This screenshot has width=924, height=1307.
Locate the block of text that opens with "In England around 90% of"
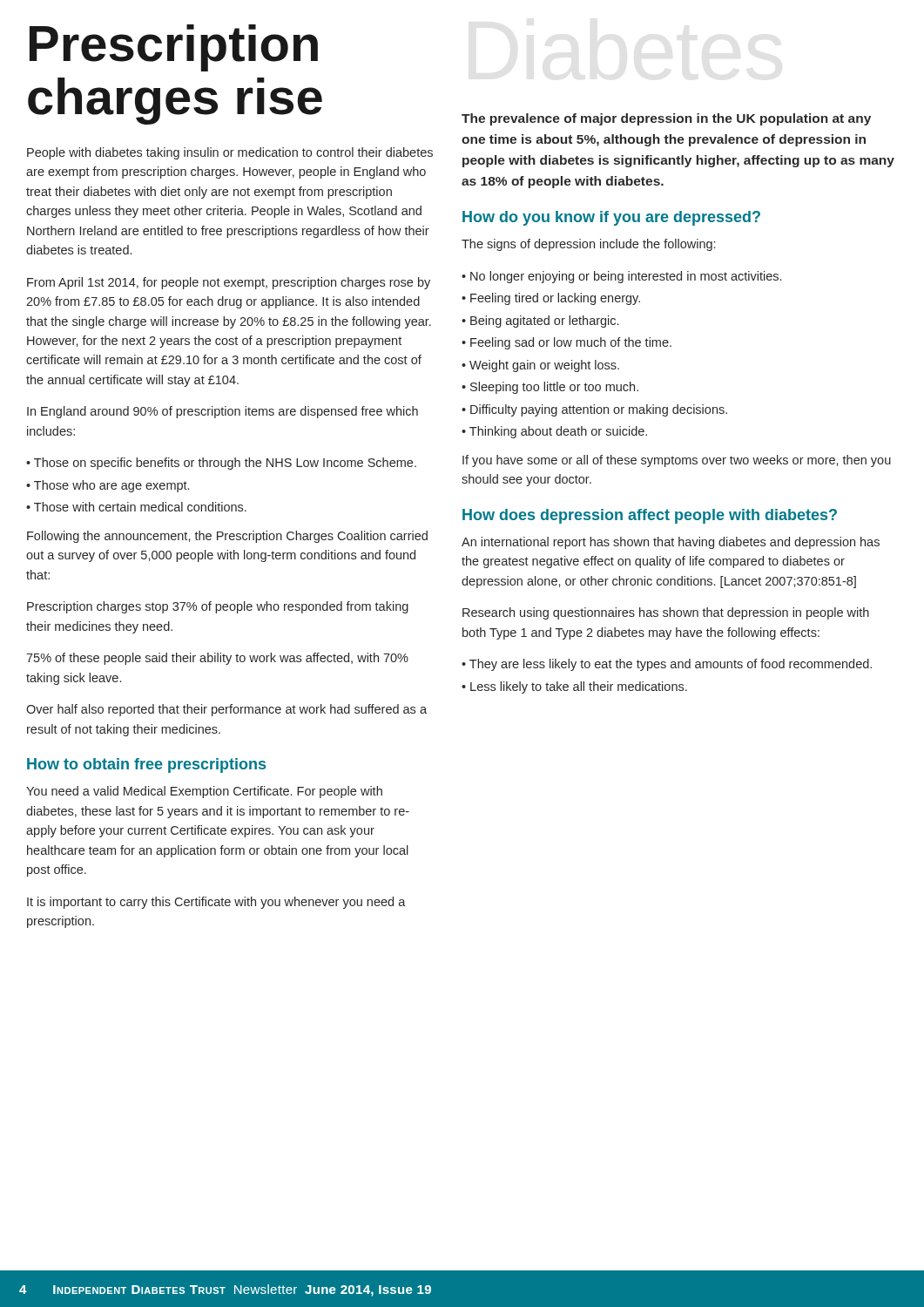[x=222, y=421]
